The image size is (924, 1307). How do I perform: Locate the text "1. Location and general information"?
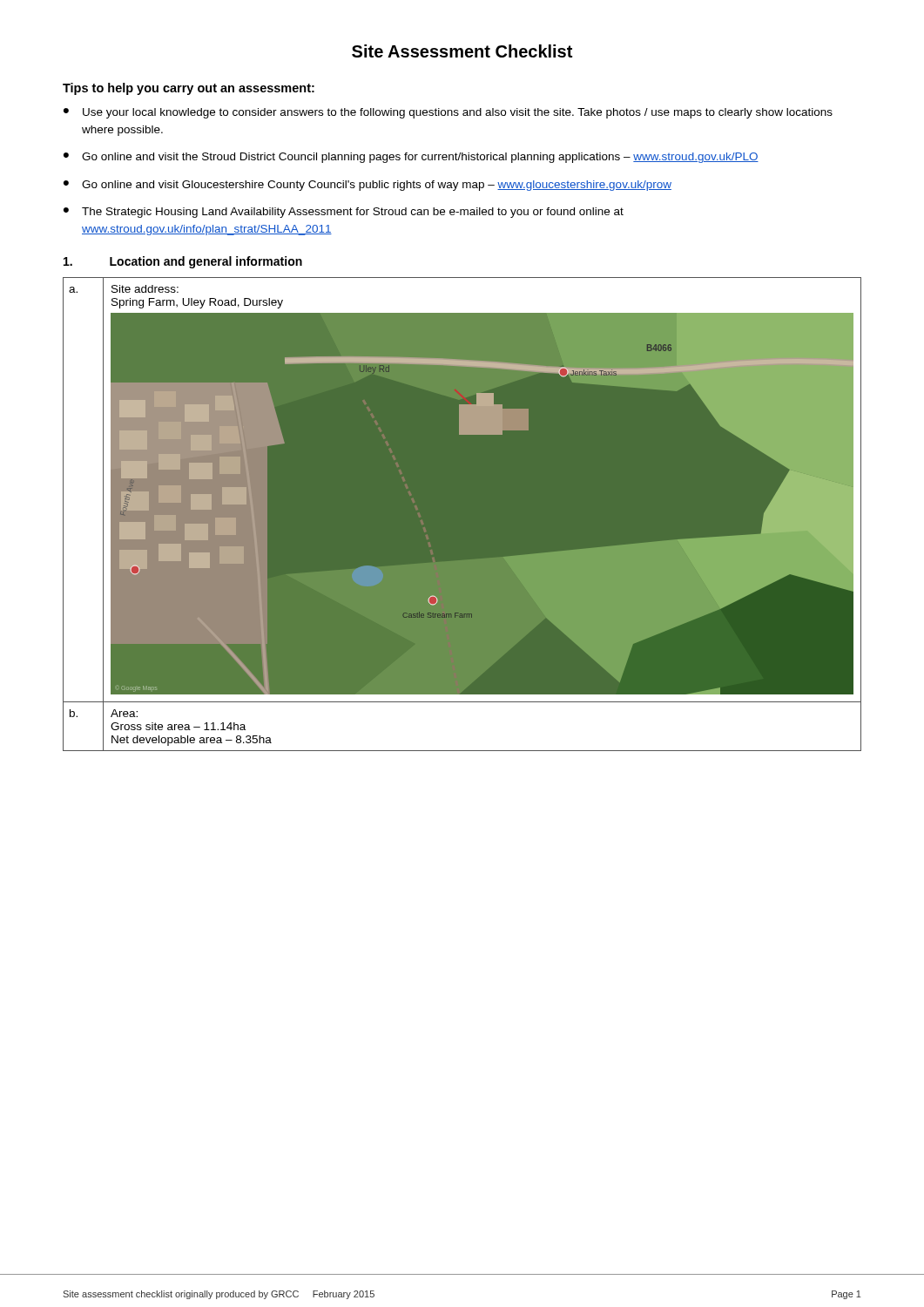tap(183, 262)
